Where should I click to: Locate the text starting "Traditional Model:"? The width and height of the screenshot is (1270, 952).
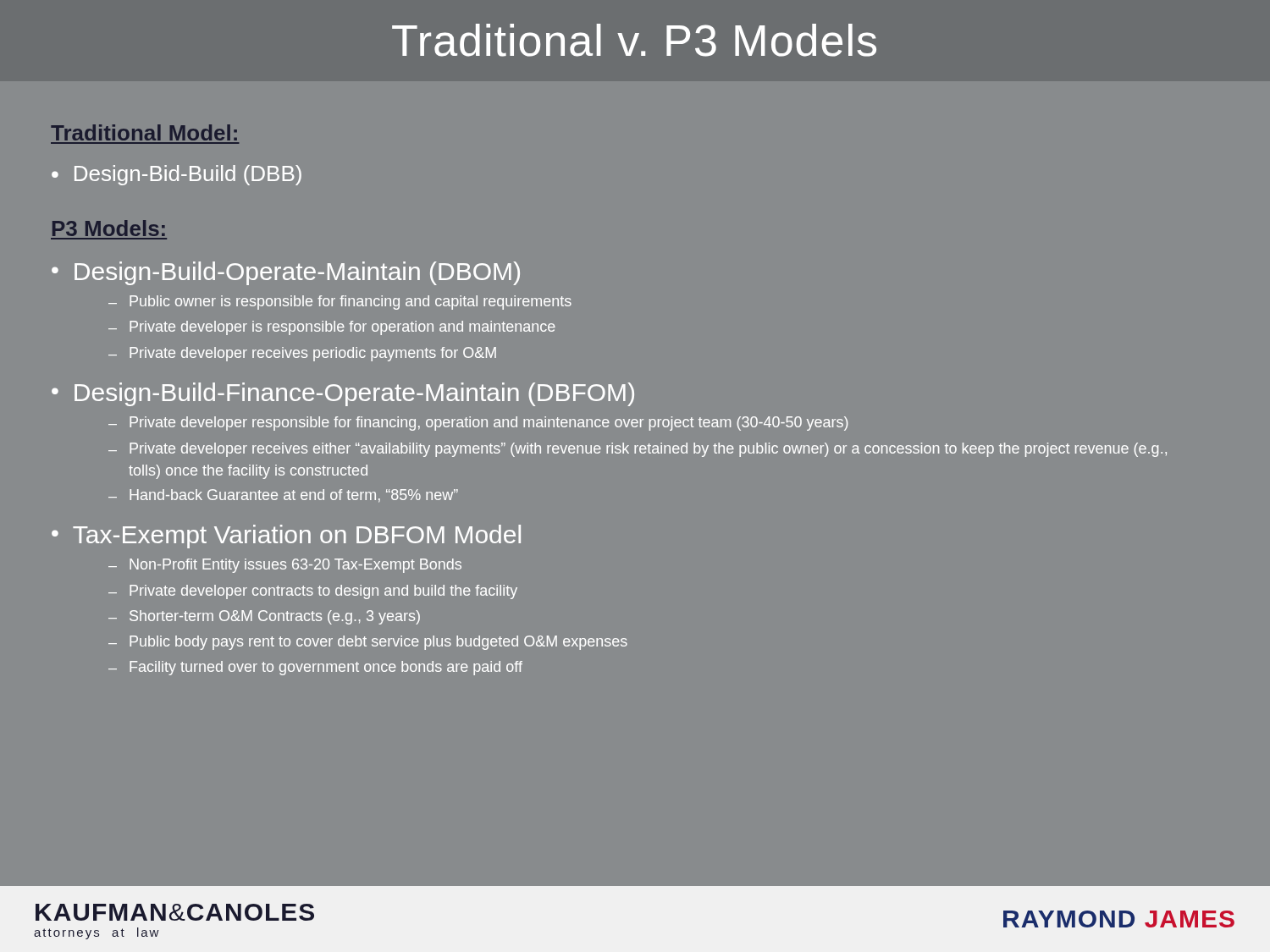[145, 133]
